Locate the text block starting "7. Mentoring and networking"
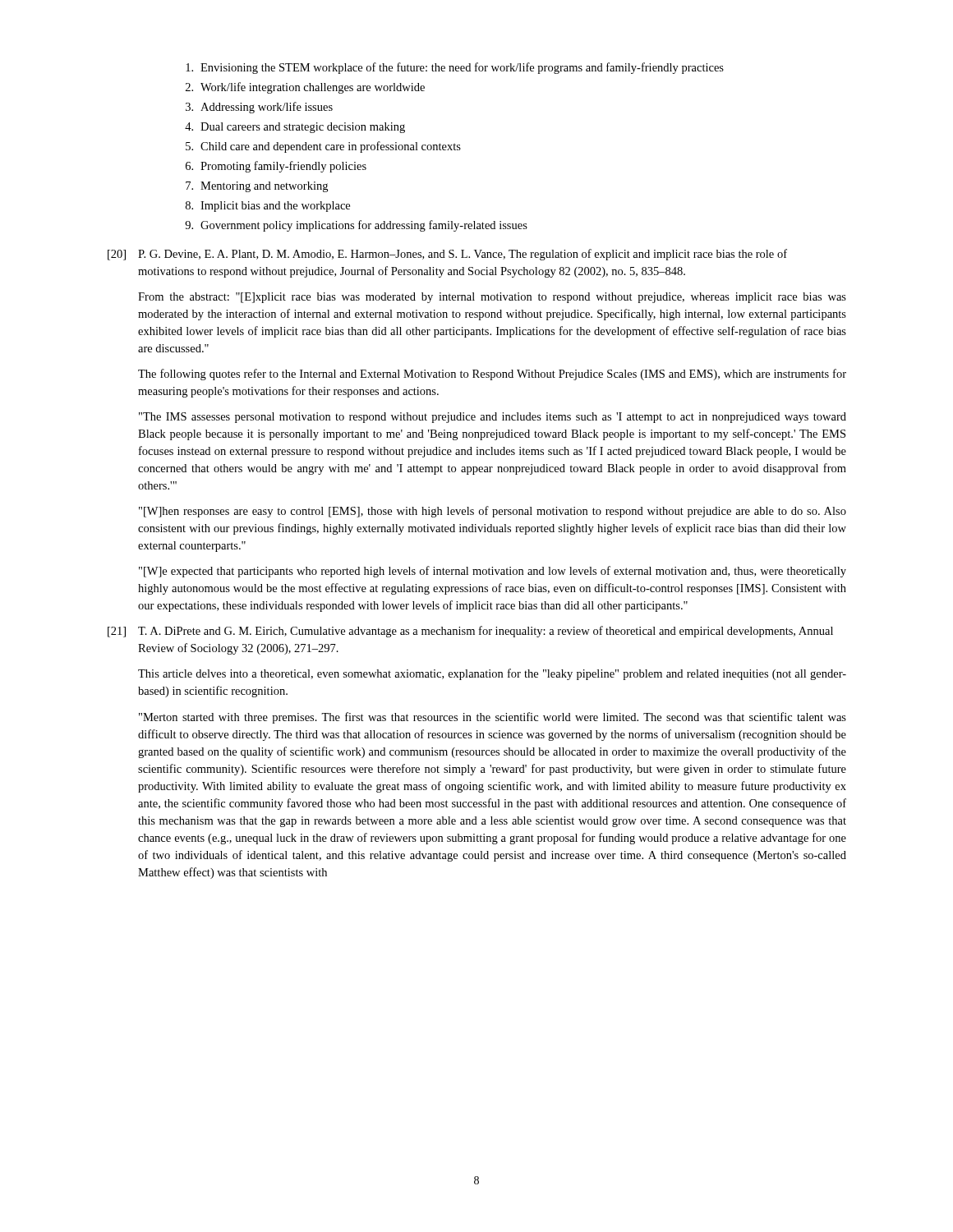The height and width of the screenshot is (1232, 953). pyautogui.click(x=250, y=186)
